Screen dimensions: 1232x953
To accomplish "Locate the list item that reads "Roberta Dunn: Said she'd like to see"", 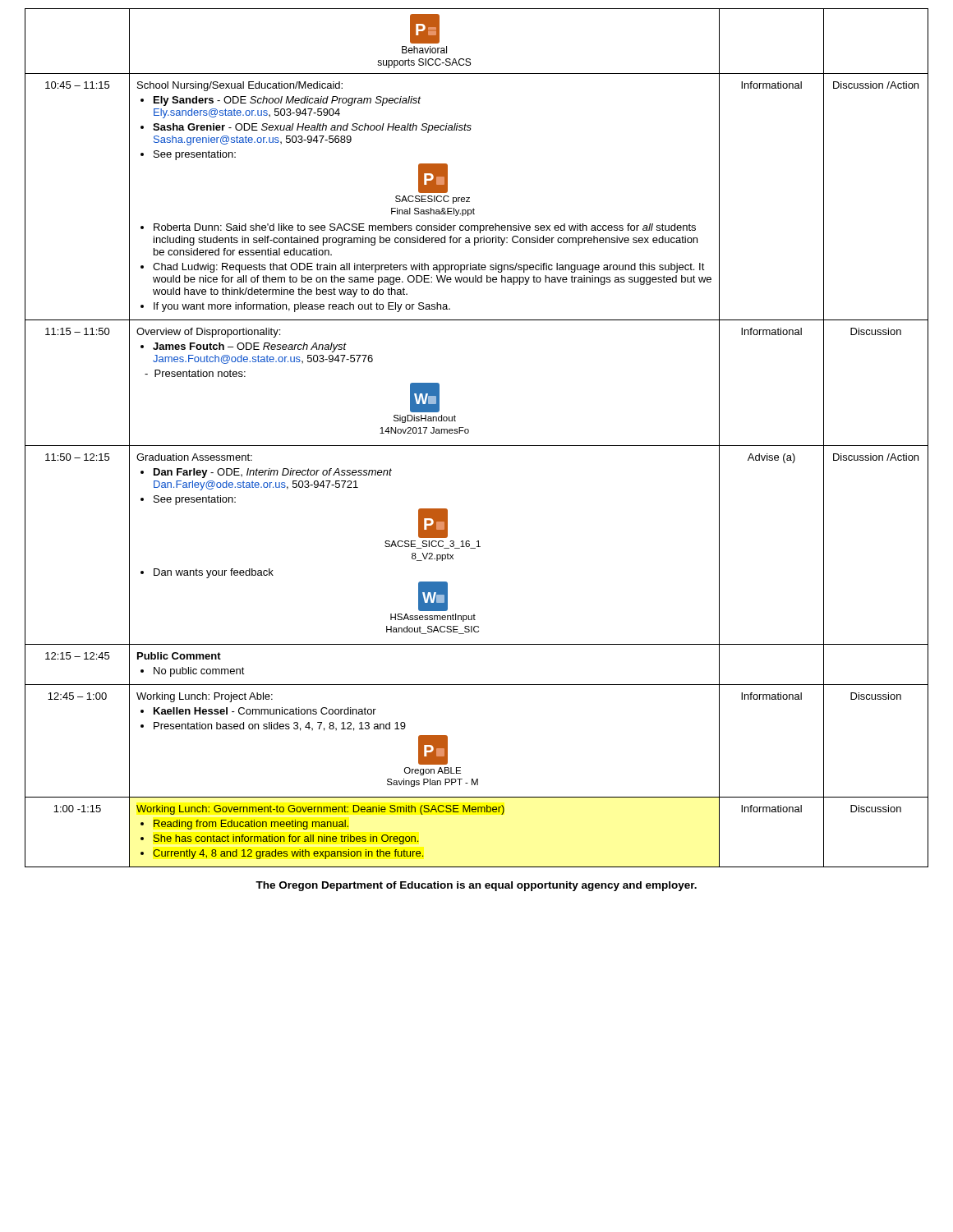I will coord(426,239).
